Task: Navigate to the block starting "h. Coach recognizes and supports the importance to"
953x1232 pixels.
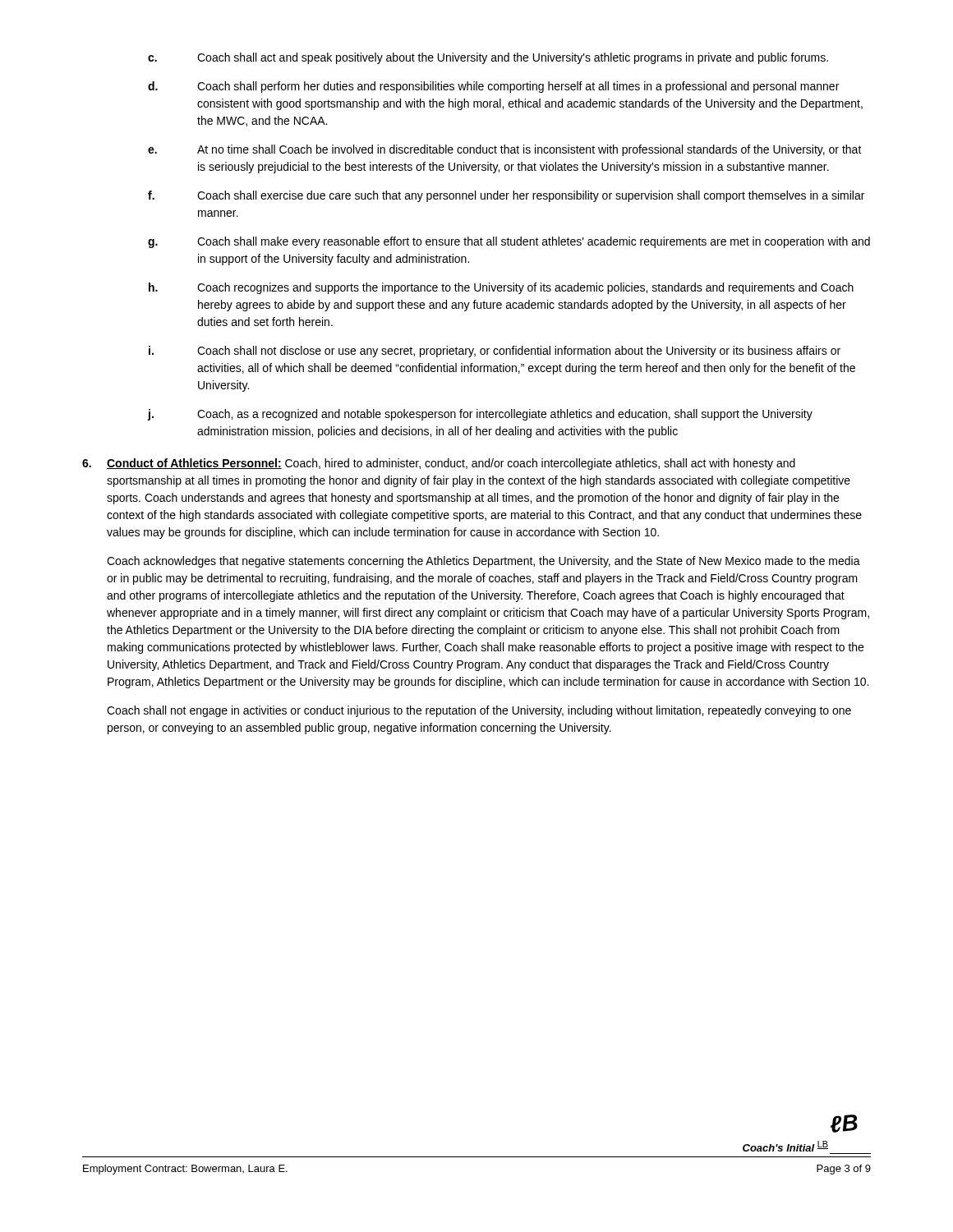Action: [x=476, y=305]
